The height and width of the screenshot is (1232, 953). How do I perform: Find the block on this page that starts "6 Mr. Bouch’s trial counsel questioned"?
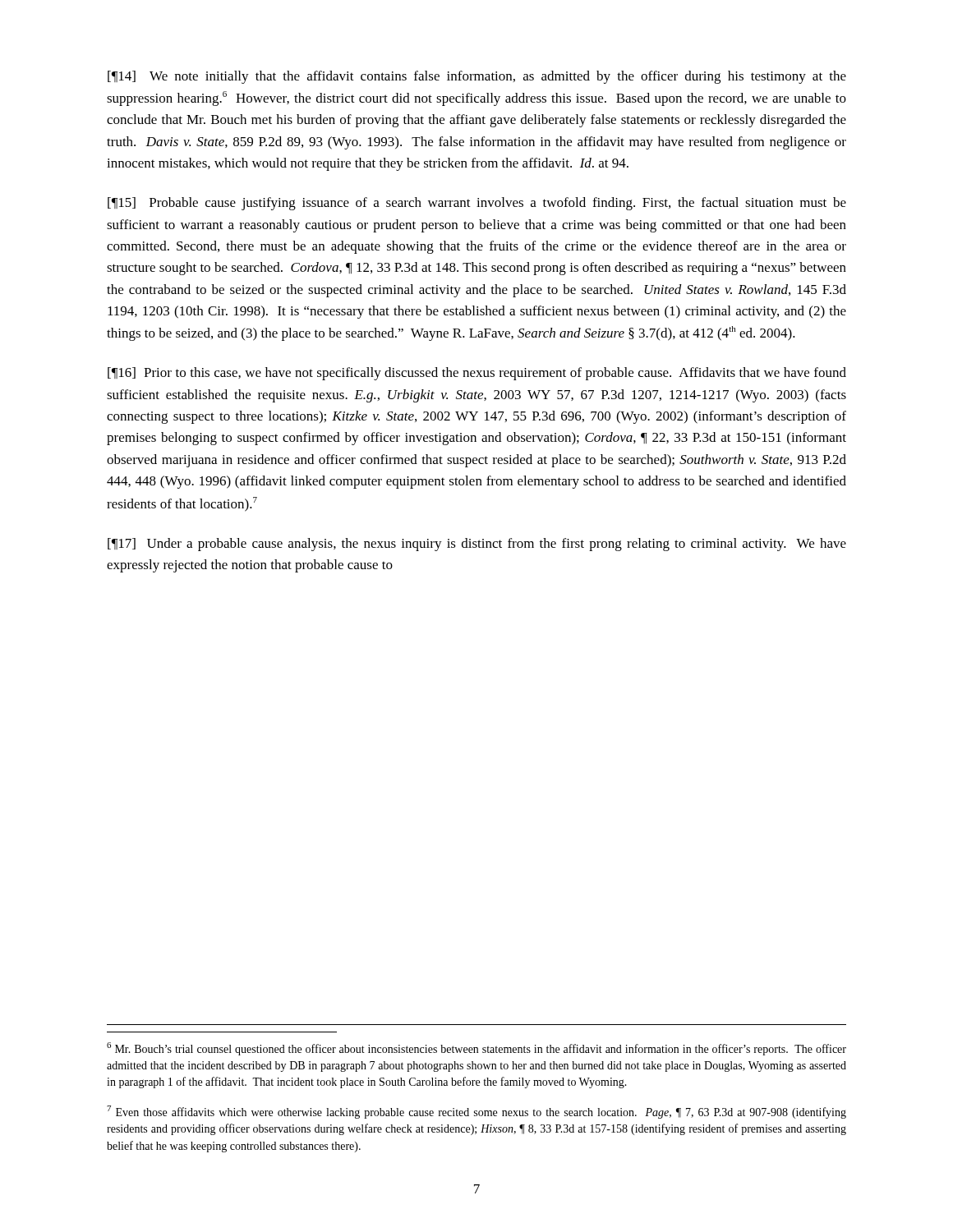tap(476, 1064)
